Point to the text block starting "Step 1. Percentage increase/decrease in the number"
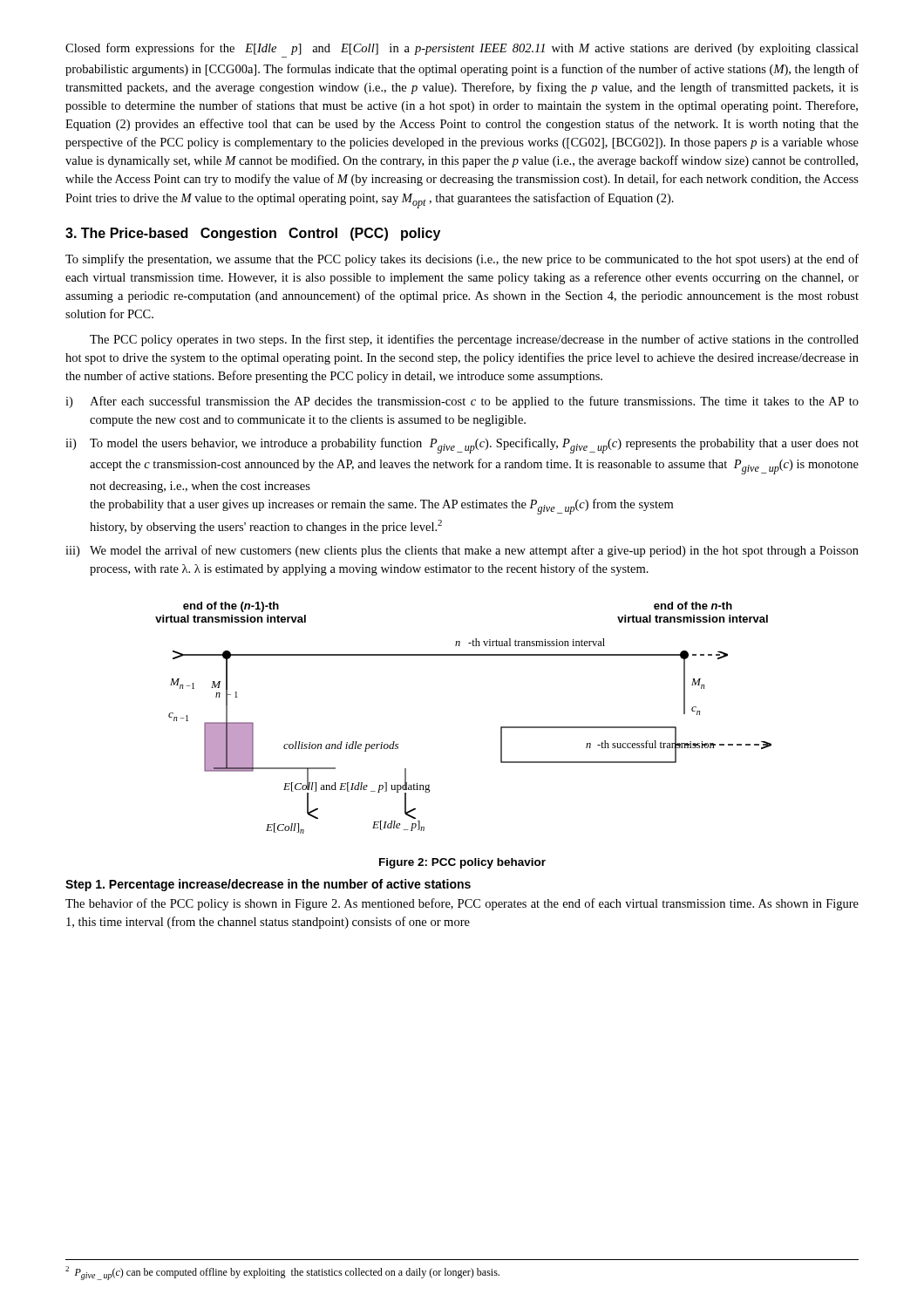This screenshot has width=924, height=1308. [x=268, y=884]
